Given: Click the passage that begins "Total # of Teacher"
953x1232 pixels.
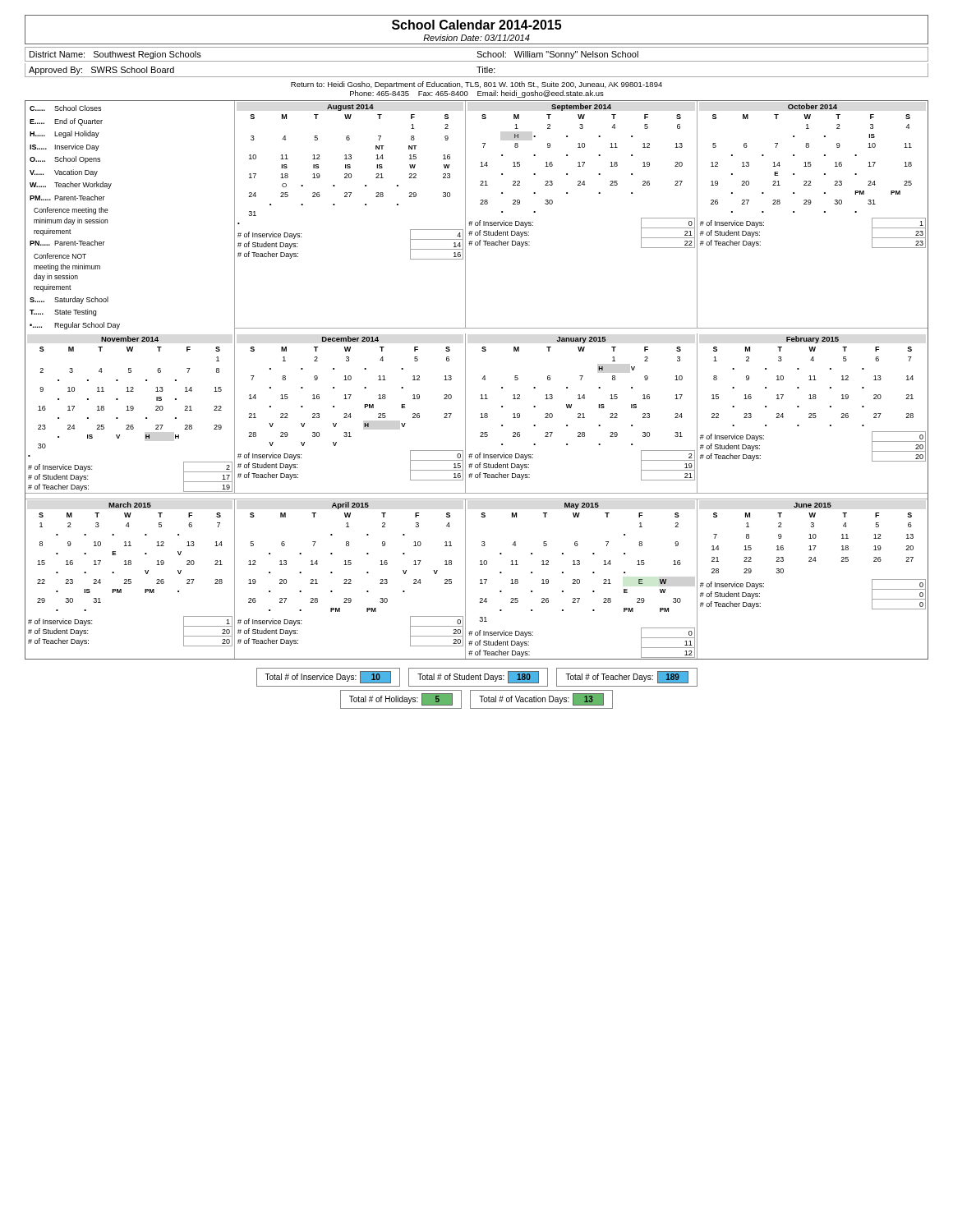Looking at the screenshot, I should (627, 677).
